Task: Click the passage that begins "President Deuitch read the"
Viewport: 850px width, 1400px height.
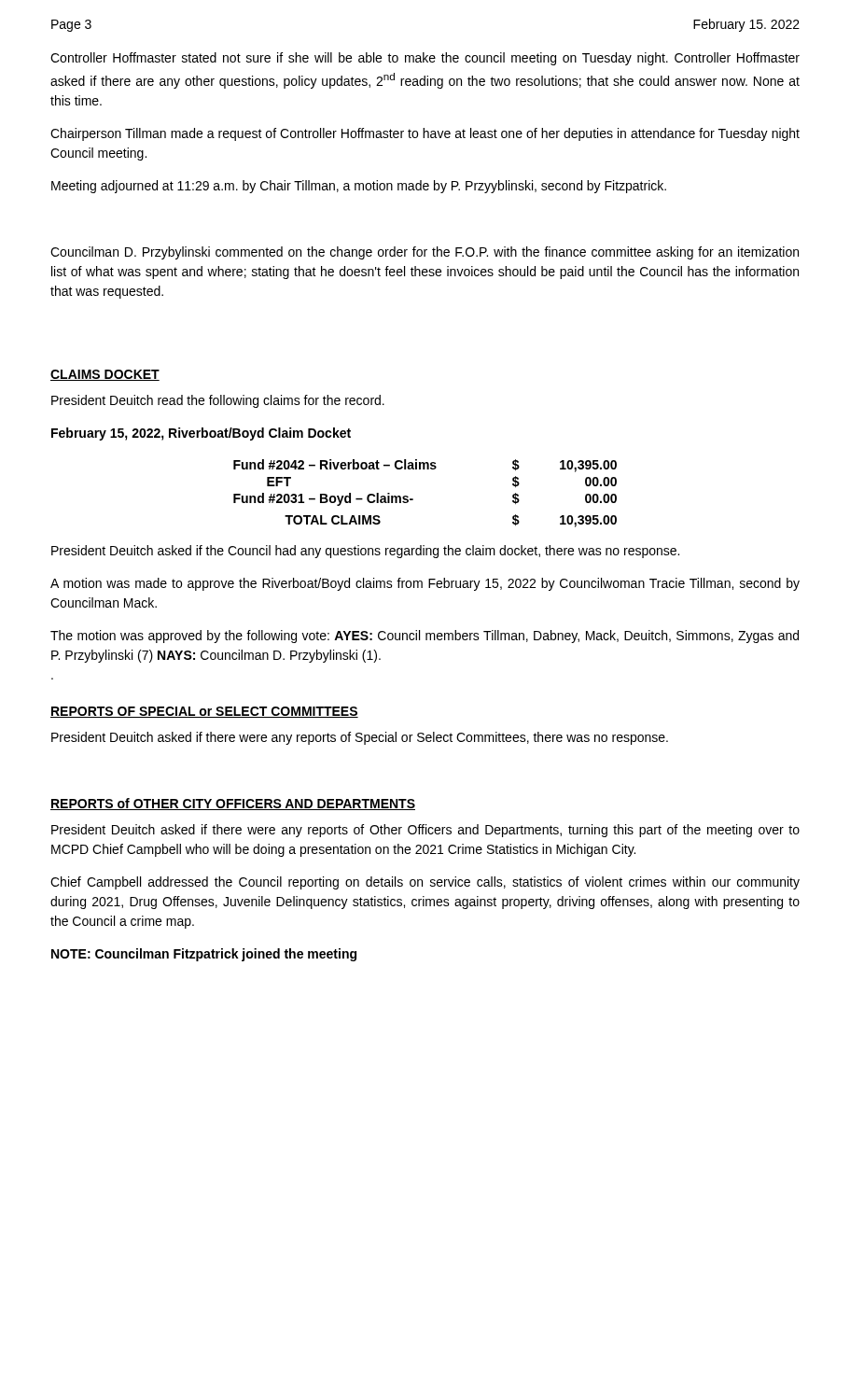Action: pos(218,401)
